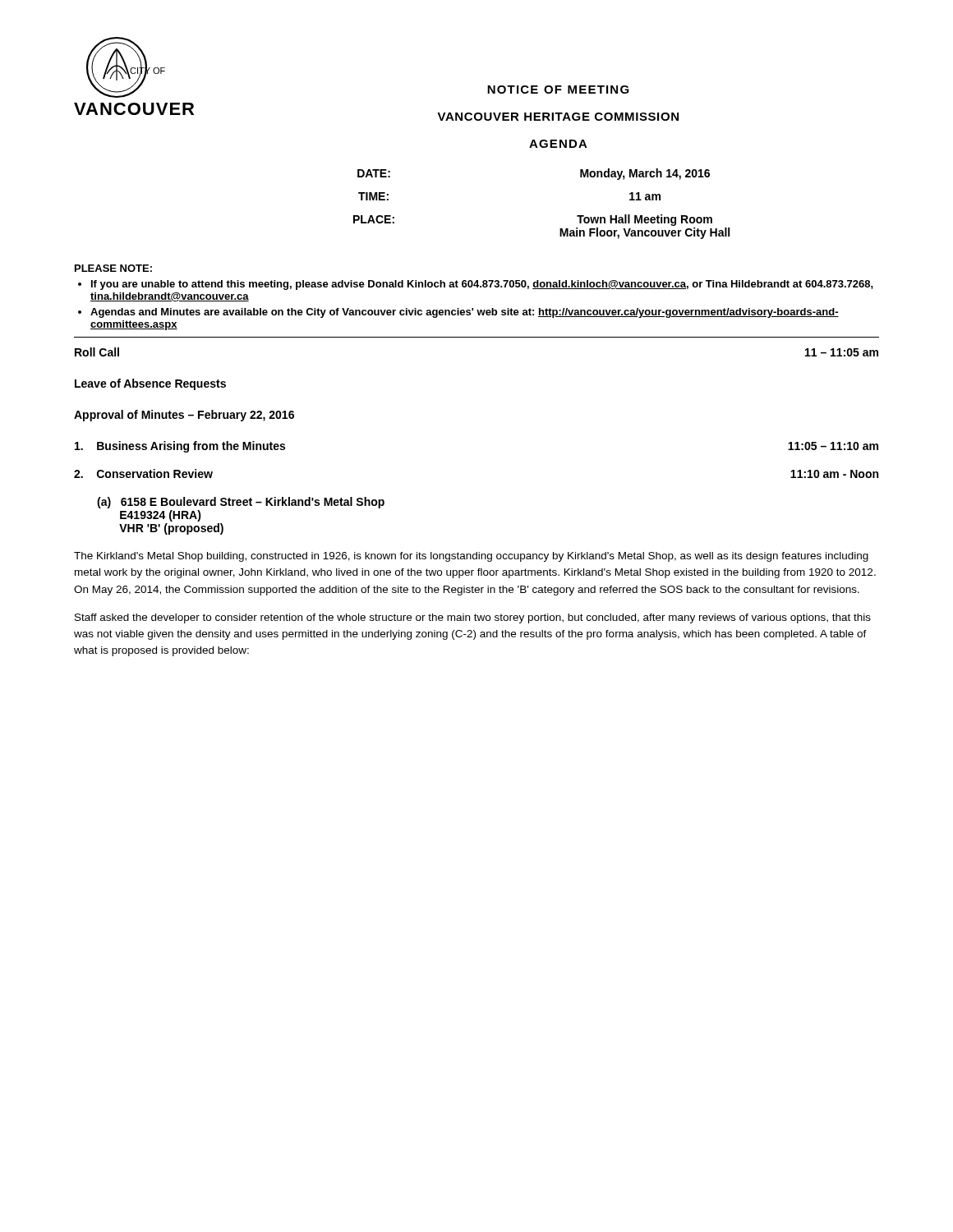953x1232 pixels.
Task: Point to the block starting "Leave of Absence Requests"
Action: (x=150, y=384)
